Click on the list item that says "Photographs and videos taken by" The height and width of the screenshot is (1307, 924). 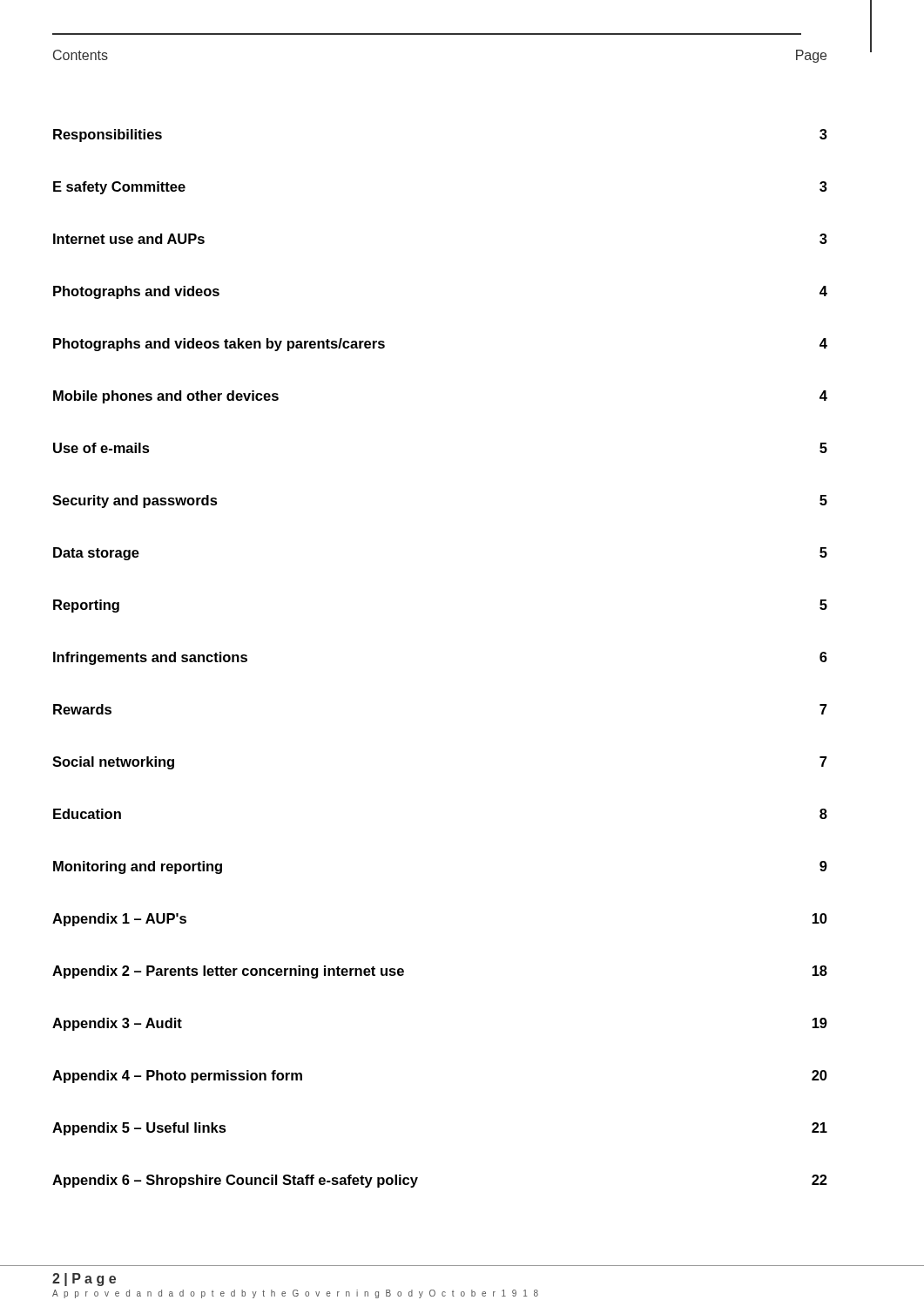point(216,345)
